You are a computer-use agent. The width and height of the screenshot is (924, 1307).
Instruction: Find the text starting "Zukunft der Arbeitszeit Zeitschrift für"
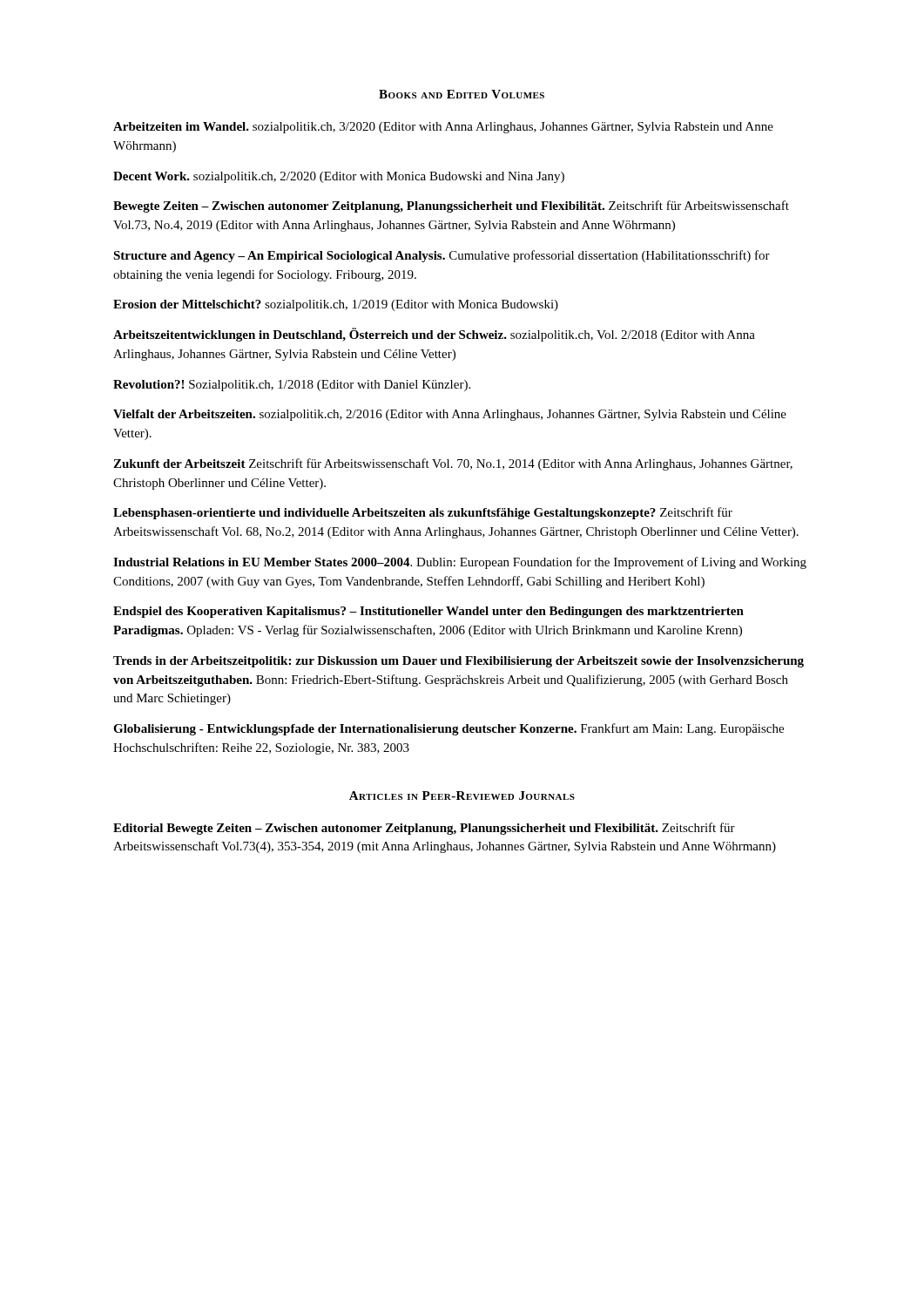pos(453,473)
